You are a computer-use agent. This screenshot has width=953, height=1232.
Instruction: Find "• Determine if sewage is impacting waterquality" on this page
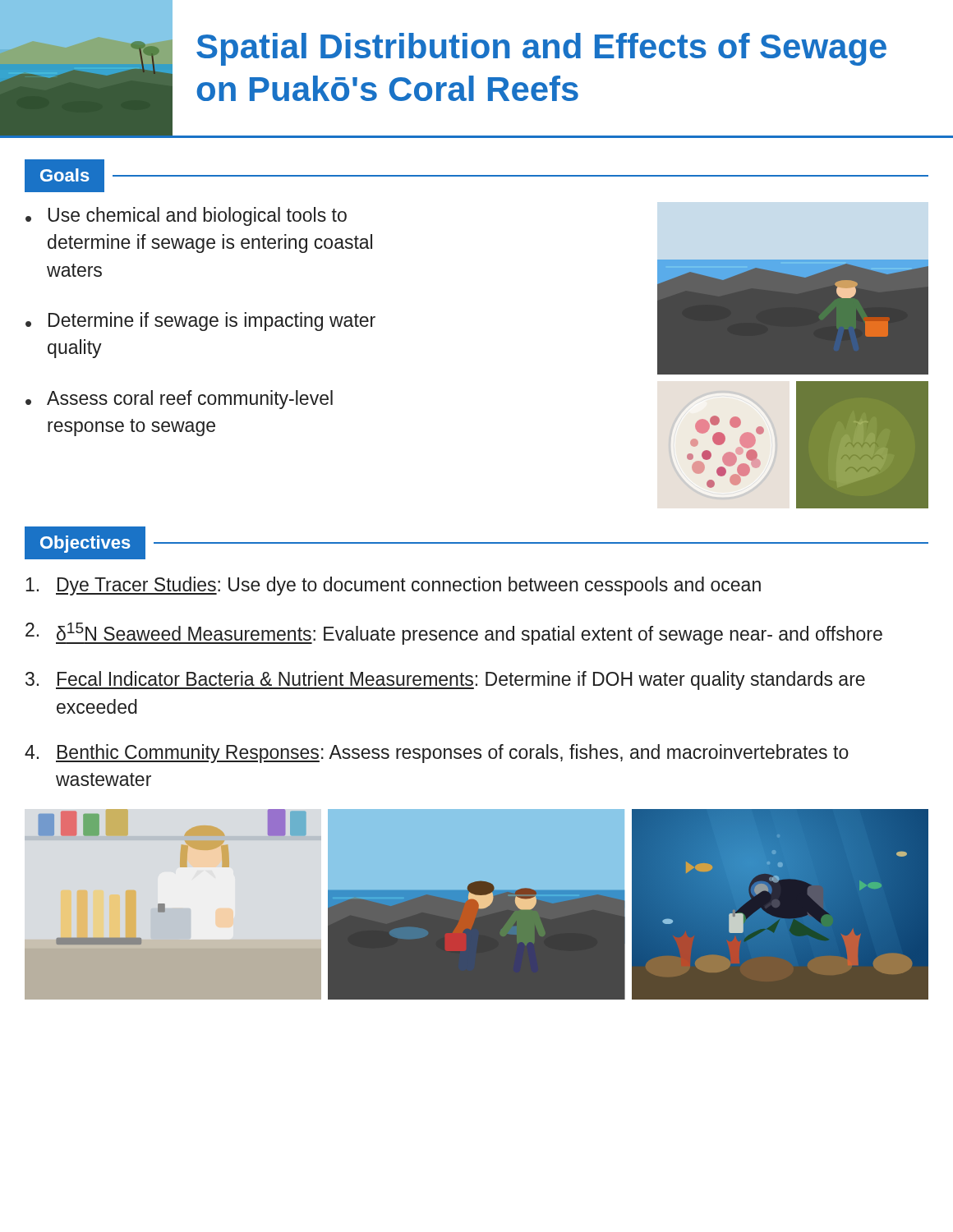[x=200, y=335]
